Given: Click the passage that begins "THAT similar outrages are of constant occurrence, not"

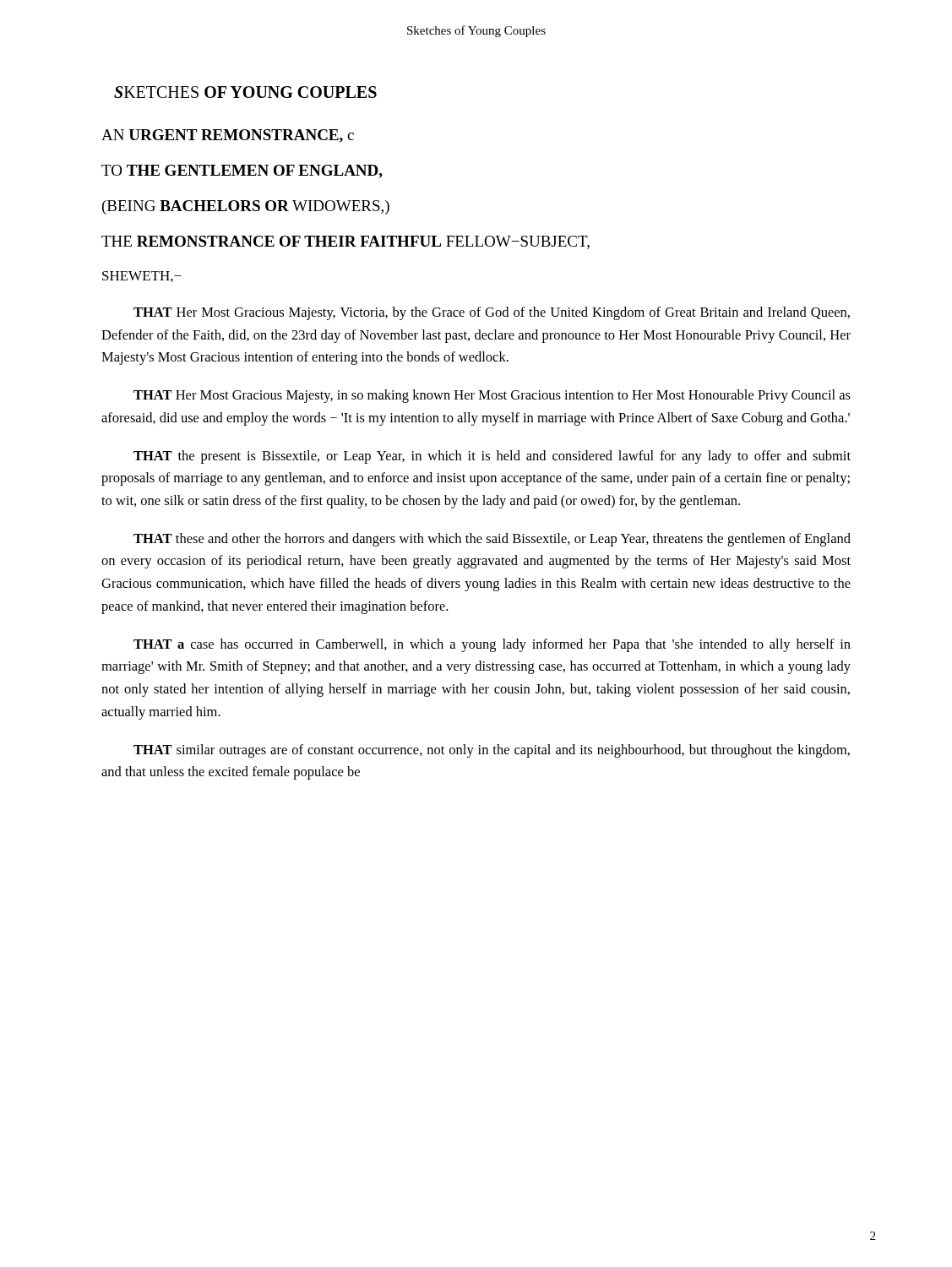Looking at the screenshot, I should [476, 759].
